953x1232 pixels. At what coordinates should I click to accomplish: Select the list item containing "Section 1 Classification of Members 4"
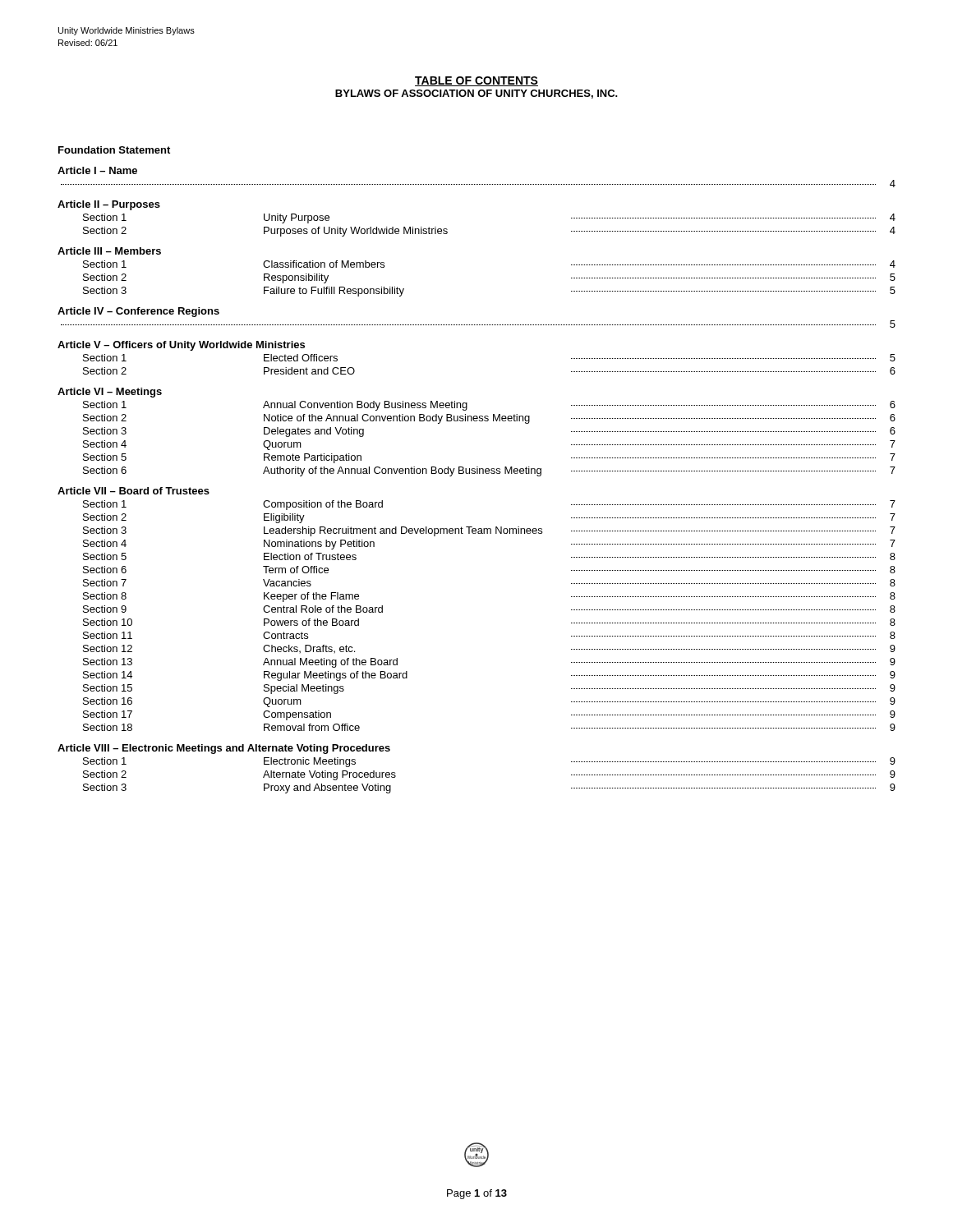105,264
